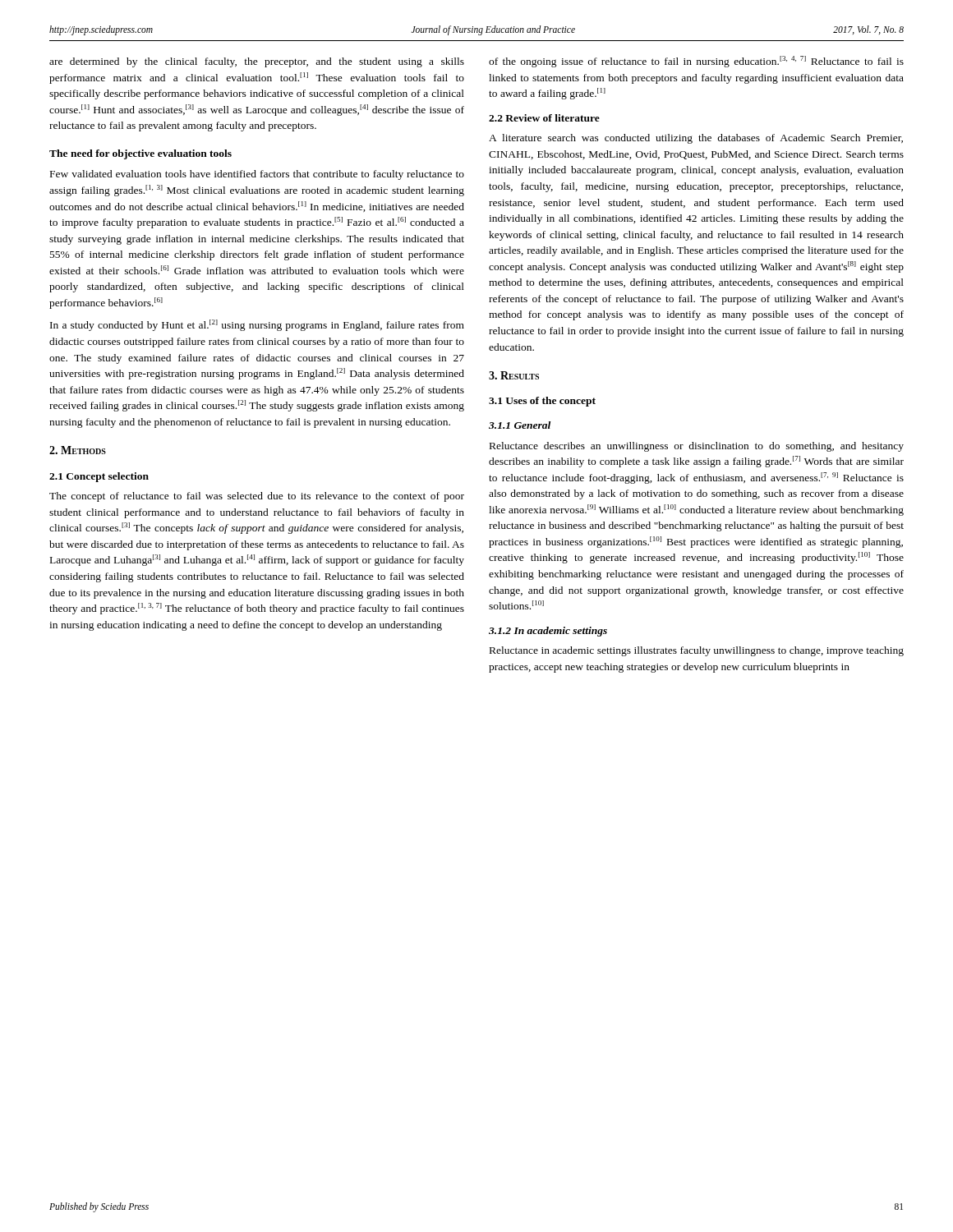Locate the region starting "3.1 Uses of the concept"
953x1232 pixels.
click(542, 402)
